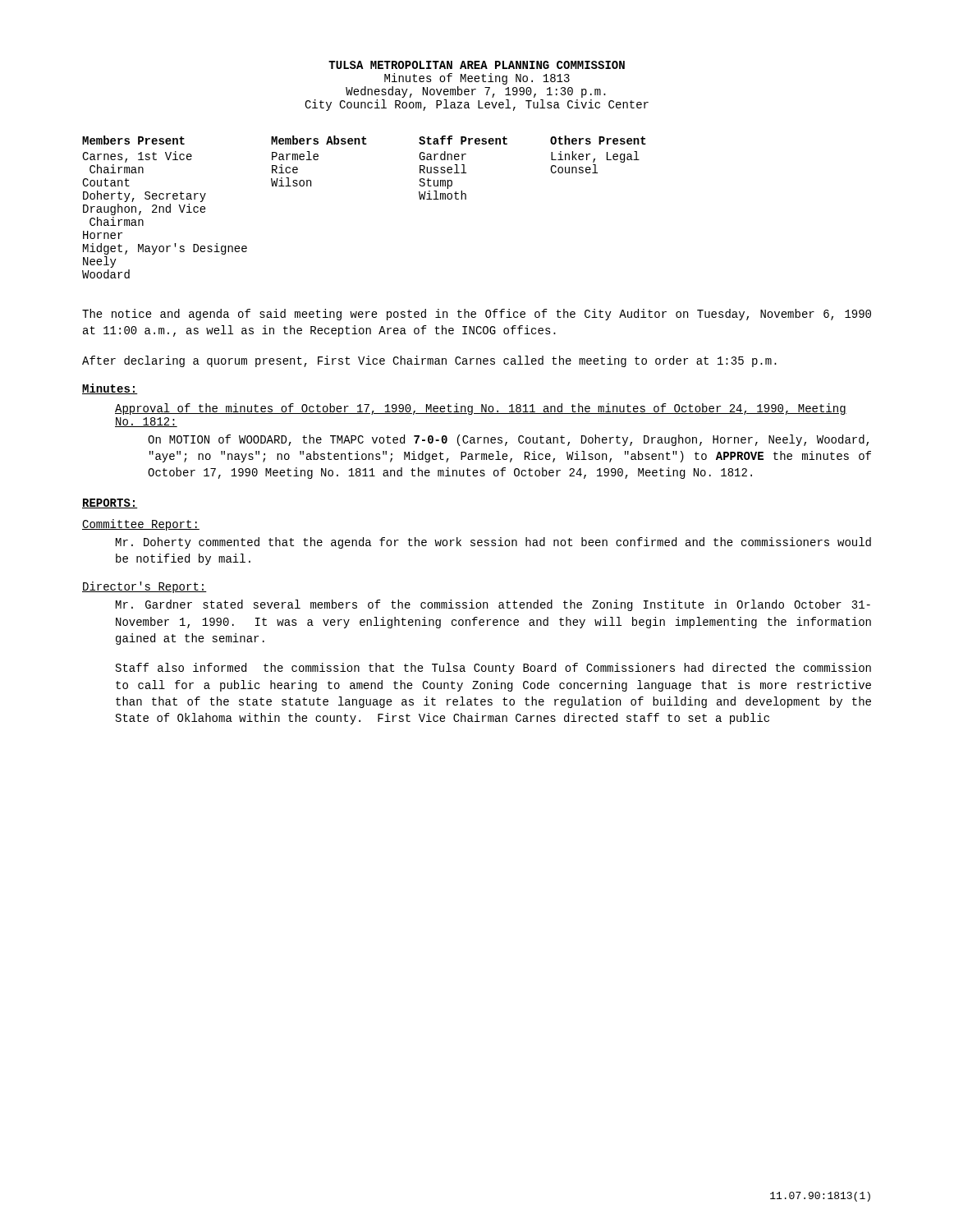The height and width of the screenshot is (1232, 954).
Task: Find the block on this page that starts "On MOTION of WOODARD, the TMAPC voted 7-0-0"
Action: click(510, 457)
